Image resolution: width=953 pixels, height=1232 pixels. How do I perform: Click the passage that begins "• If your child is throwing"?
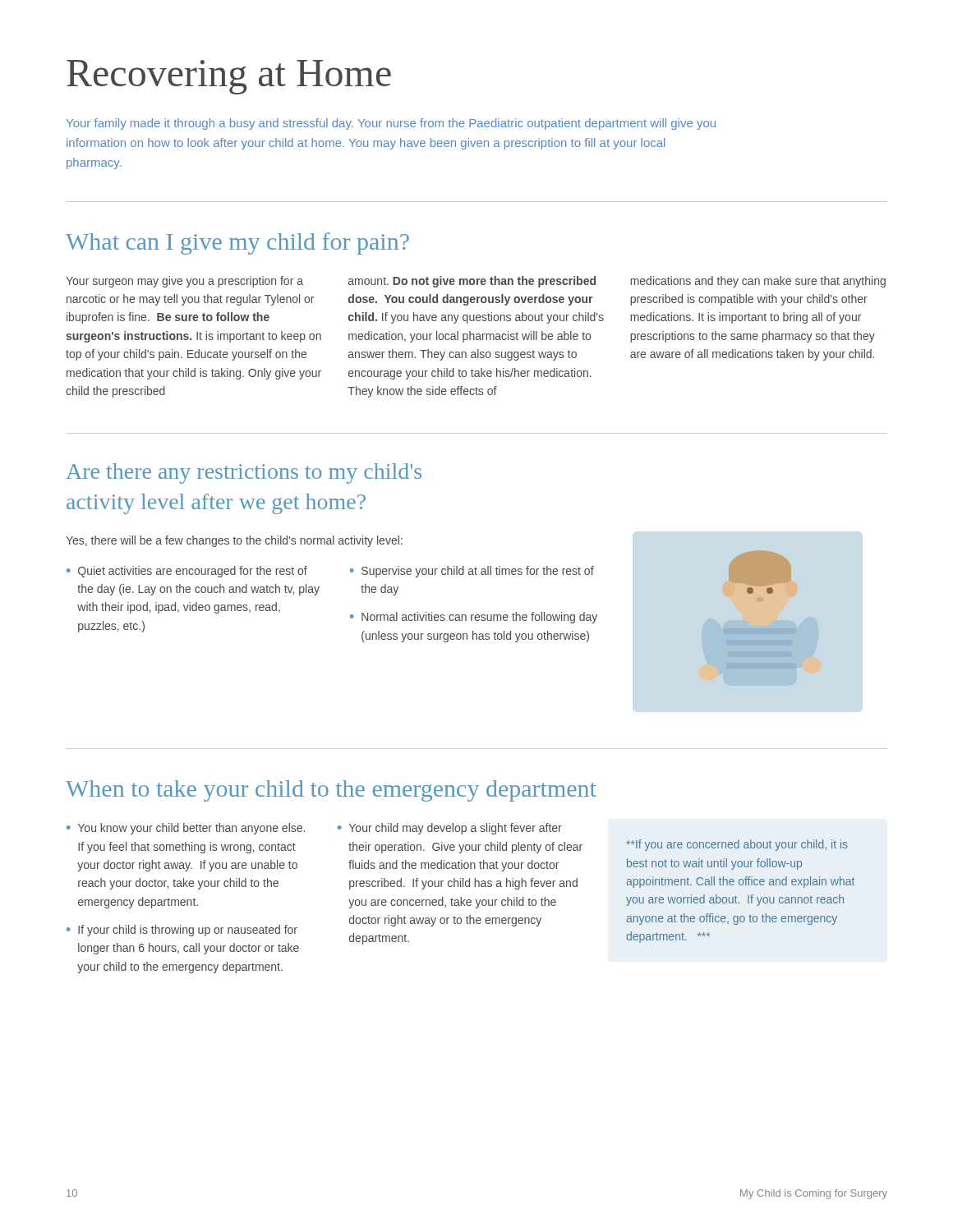[x=189, y=948]
